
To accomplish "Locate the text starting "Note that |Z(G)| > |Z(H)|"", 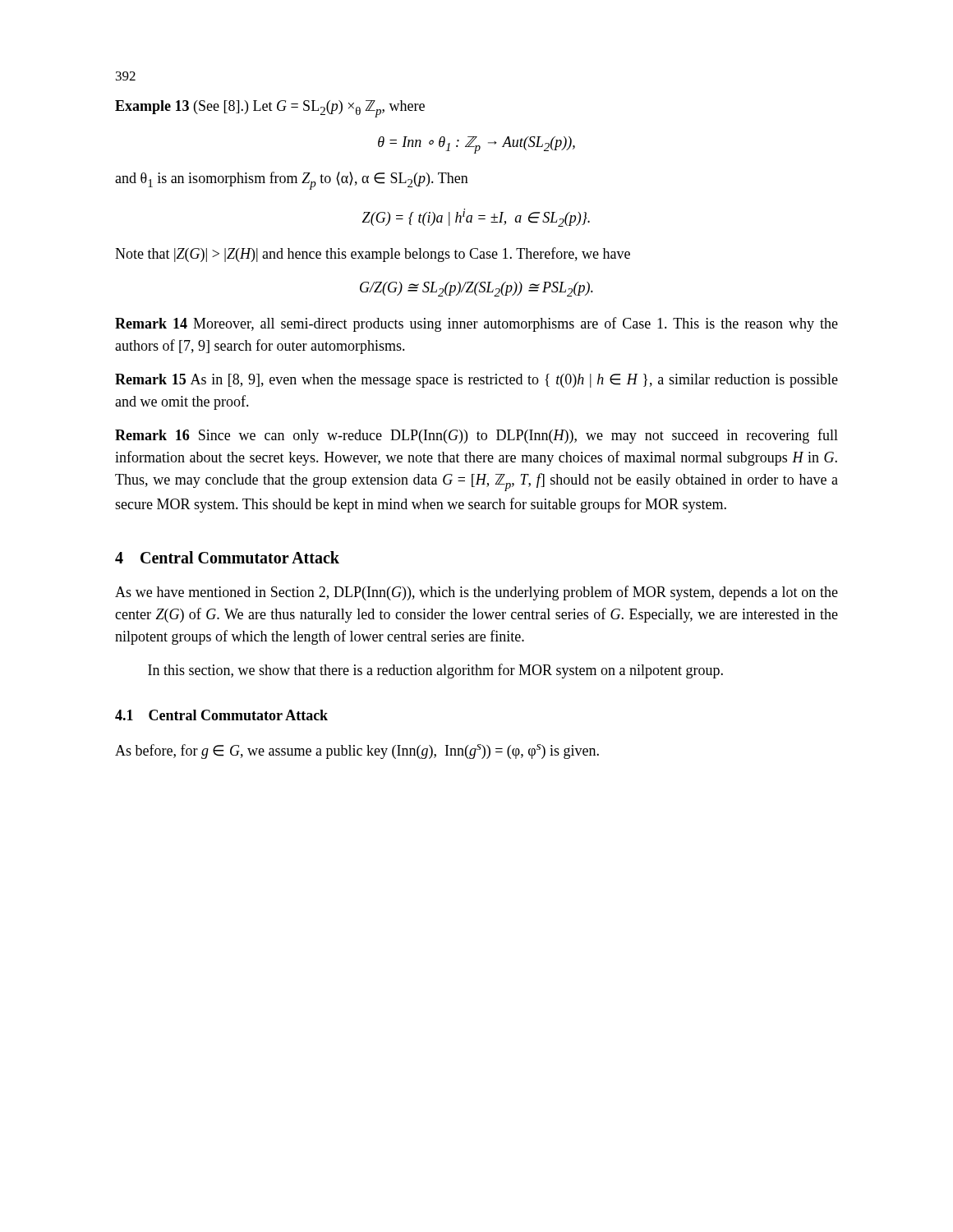I will (373, 254).
